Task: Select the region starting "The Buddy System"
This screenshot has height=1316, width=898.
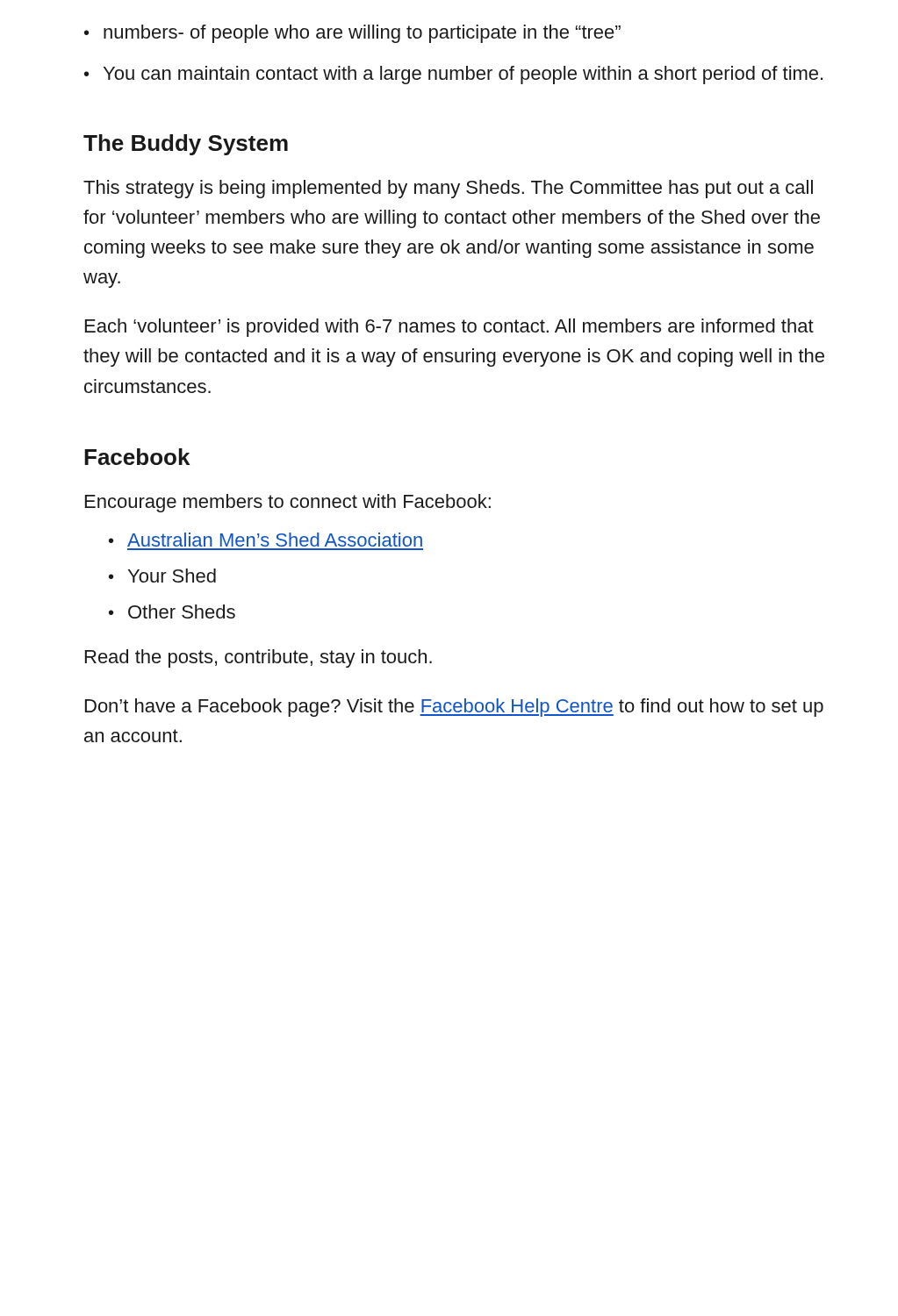Action: (186, 143)
